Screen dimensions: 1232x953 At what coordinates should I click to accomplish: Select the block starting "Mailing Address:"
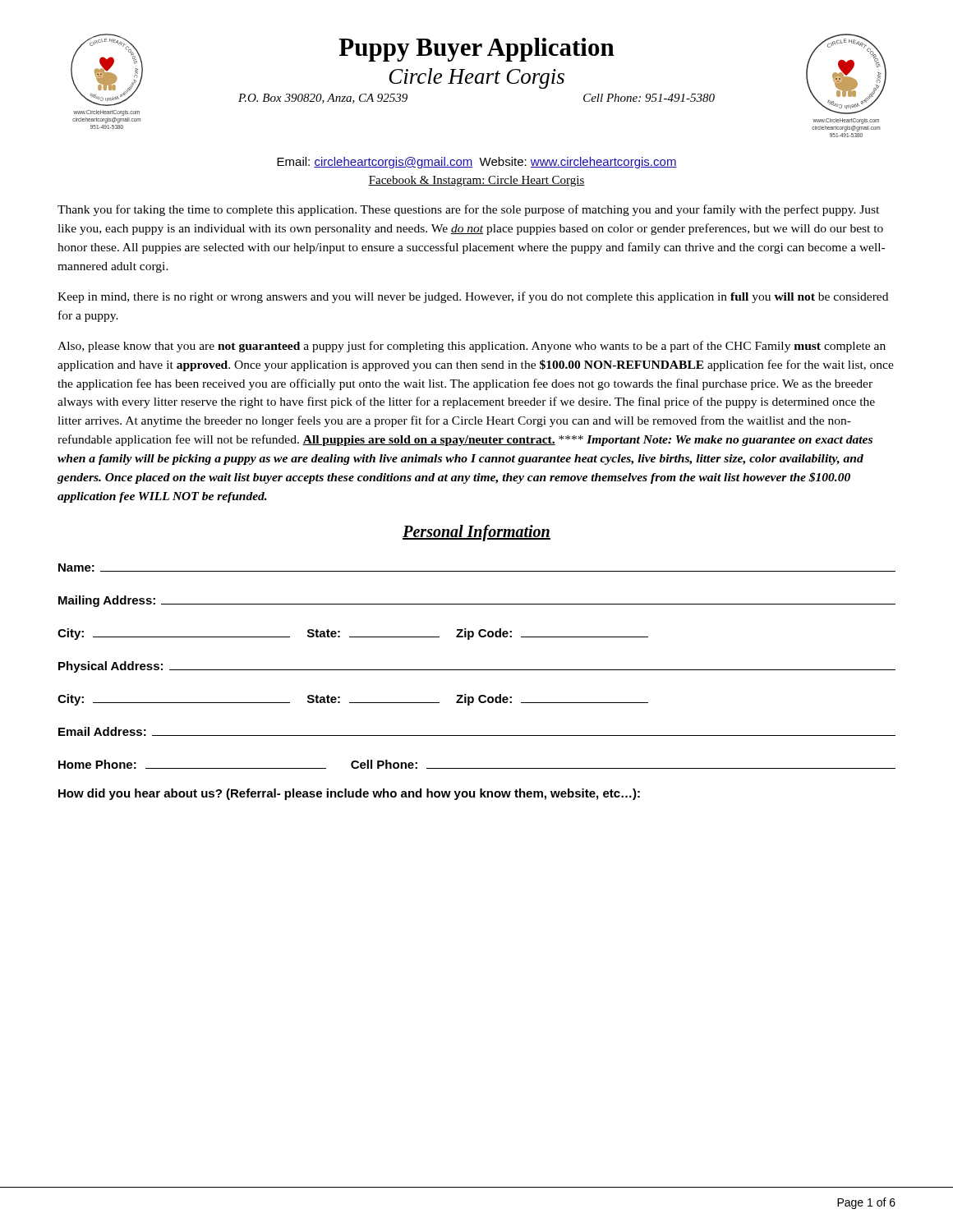476,598
